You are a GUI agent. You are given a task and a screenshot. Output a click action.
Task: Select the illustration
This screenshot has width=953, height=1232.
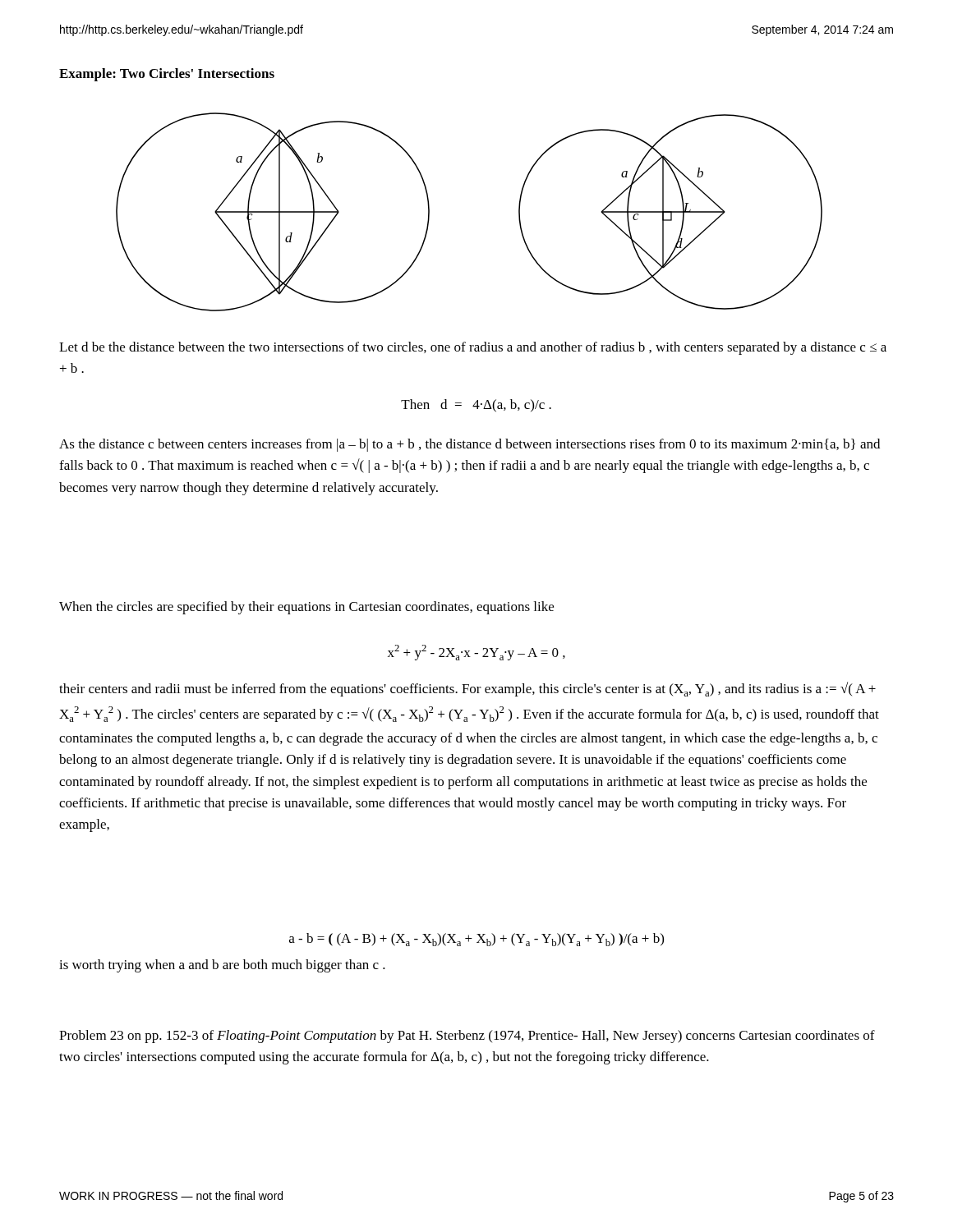pyautogui.click(x=476, y=209)
